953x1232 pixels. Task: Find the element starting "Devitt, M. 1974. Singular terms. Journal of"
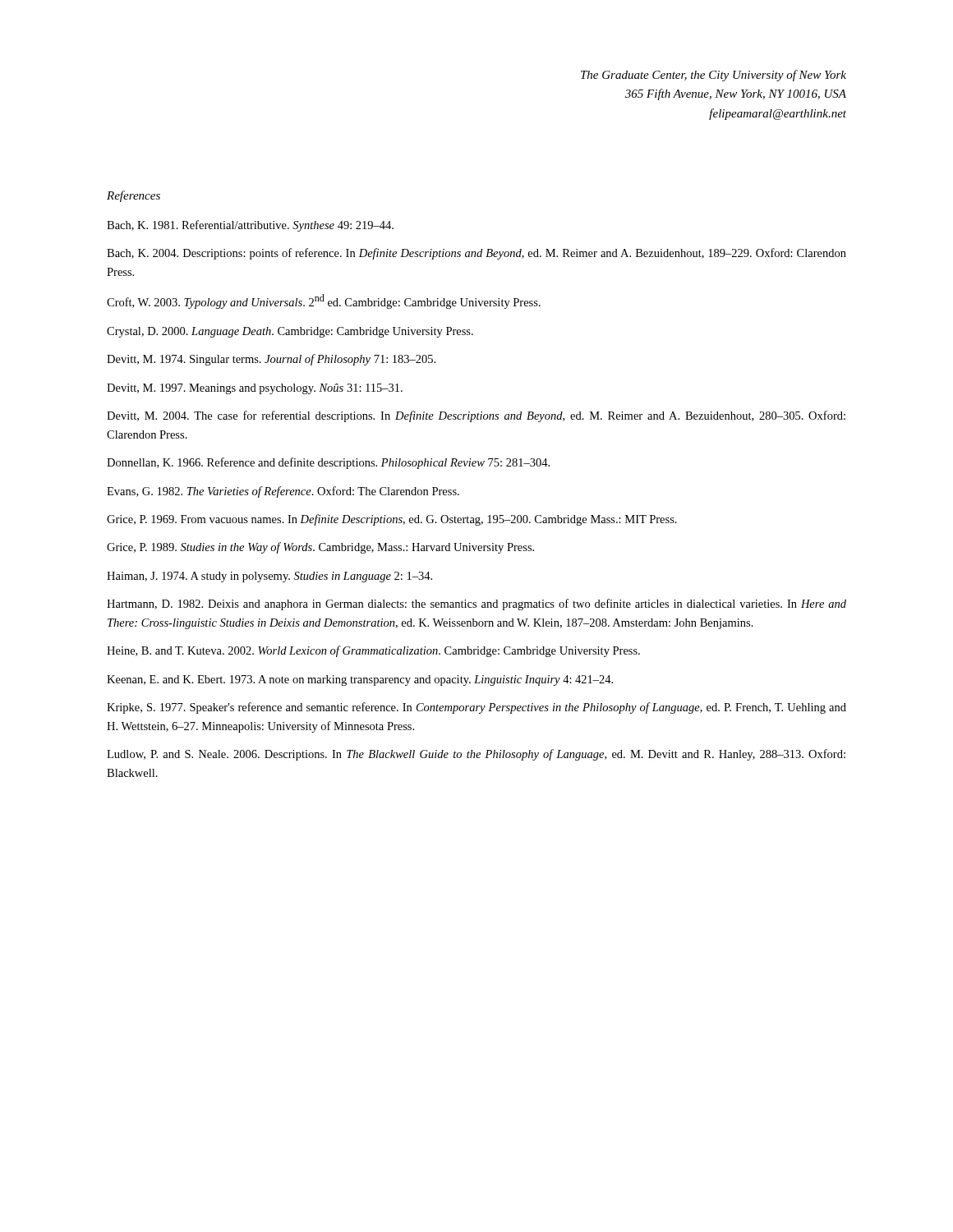(272, 359)
